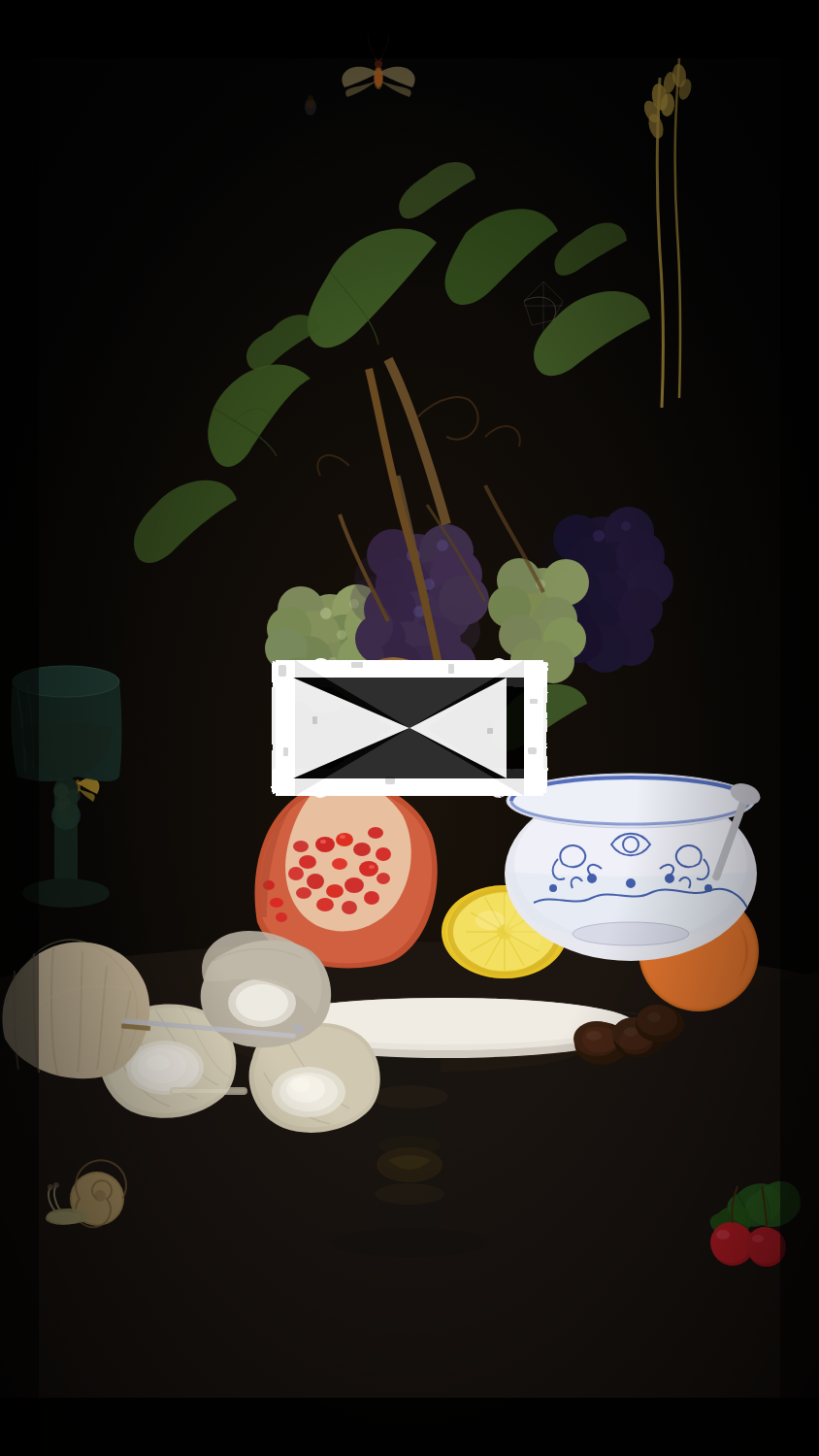This screenshot has height=1456, width=819.
Task: Locate the illustration
Action: 410,728
